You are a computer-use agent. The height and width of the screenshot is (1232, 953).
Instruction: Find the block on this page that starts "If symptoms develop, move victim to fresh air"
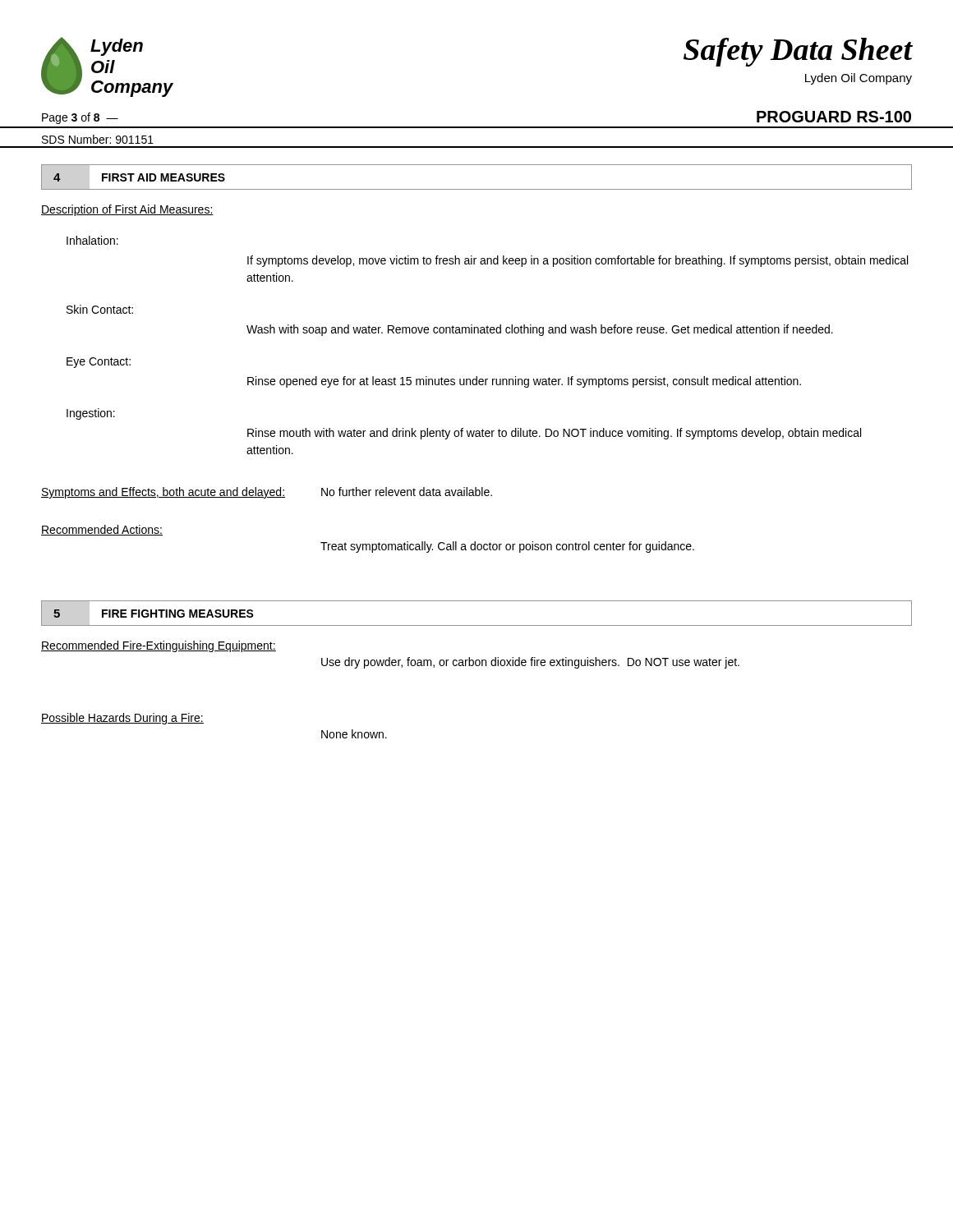[x=578, y=269]
